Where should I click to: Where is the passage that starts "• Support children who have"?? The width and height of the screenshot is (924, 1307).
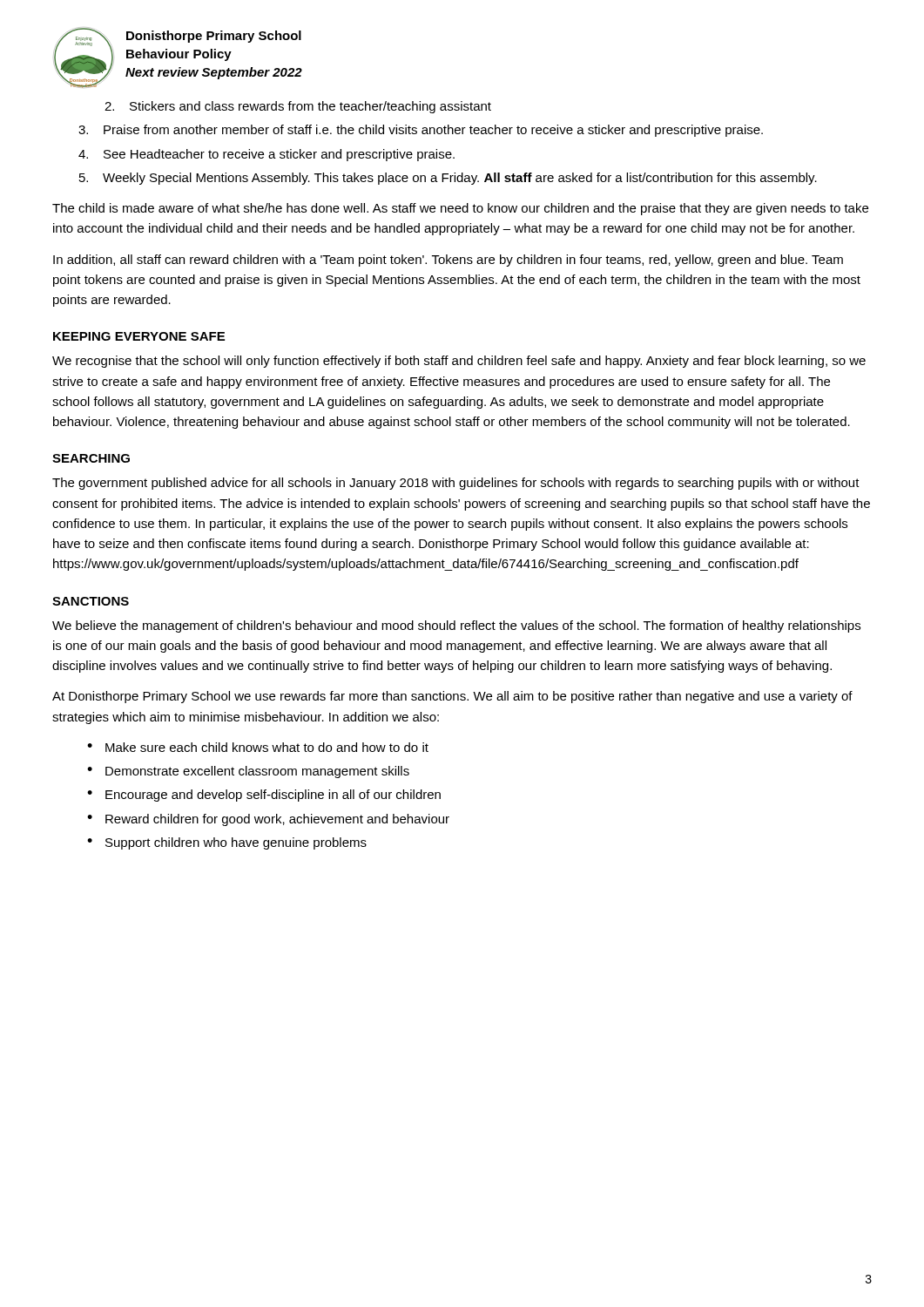pos(227,842)
